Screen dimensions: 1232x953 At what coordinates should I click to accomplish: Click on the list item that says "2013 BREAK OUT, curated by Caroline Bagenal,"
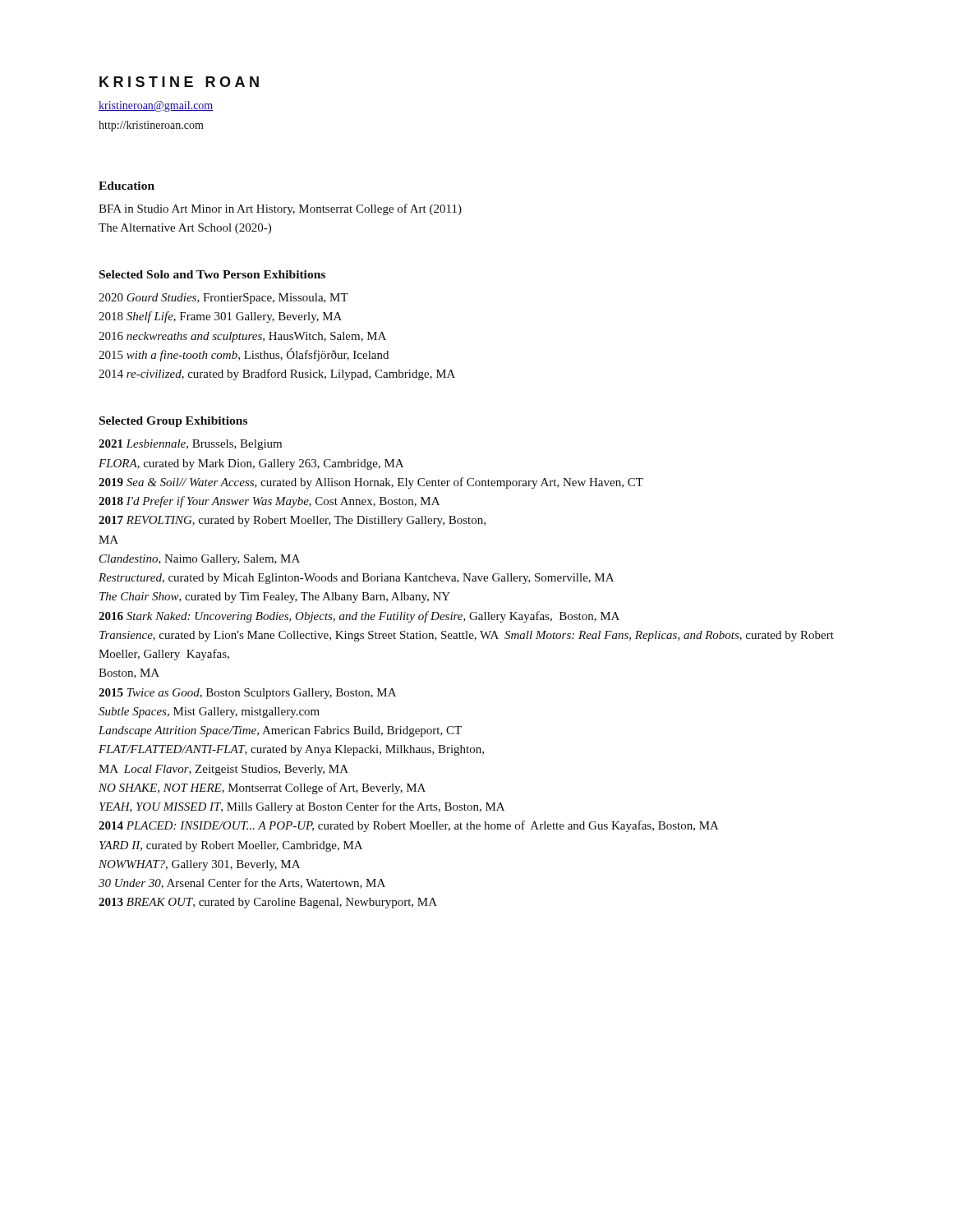click(268, 902)
